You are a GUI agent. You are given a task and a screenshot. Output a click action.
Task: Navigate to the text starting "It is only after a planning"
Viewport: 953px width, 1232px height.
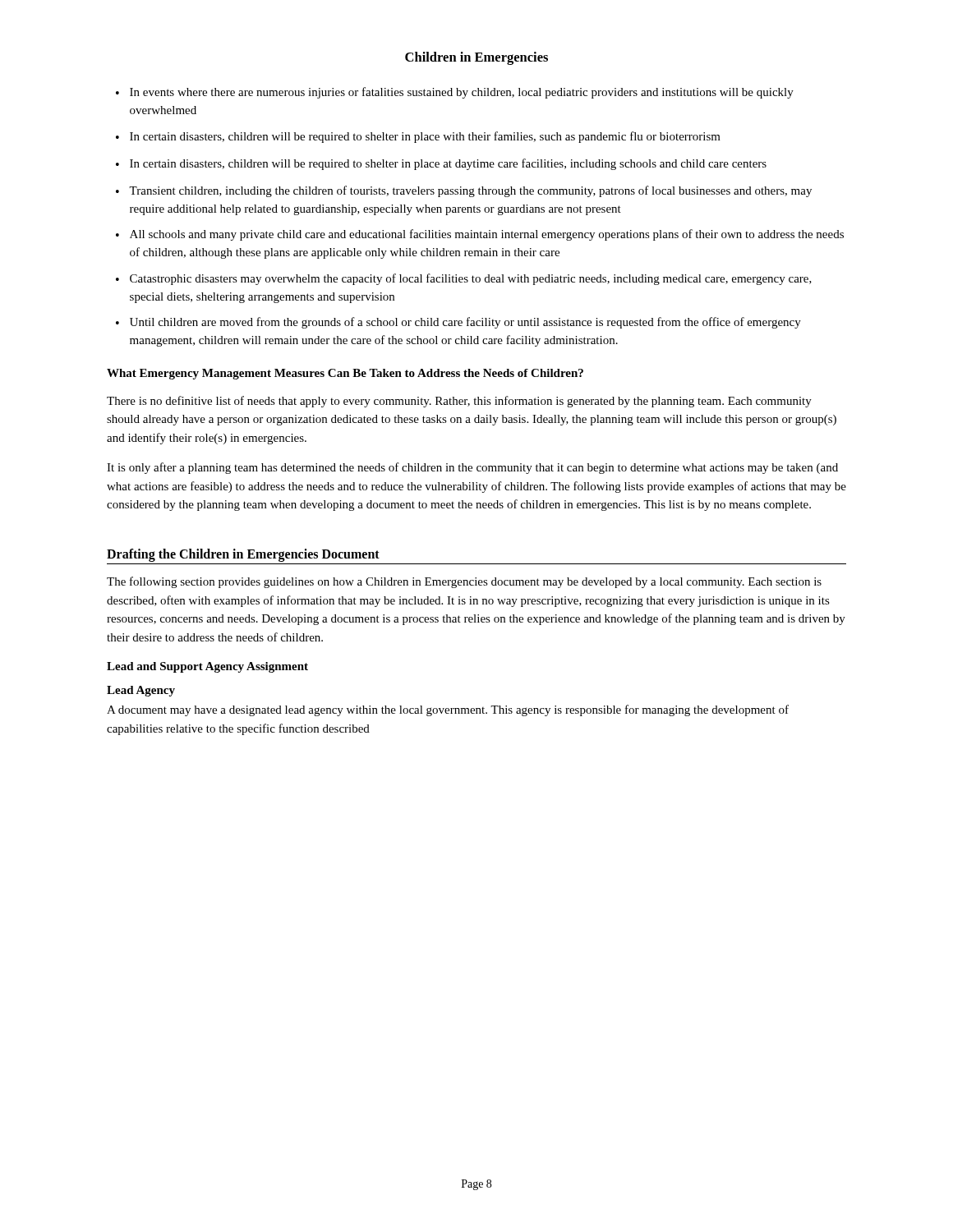(x=476, y=486)
